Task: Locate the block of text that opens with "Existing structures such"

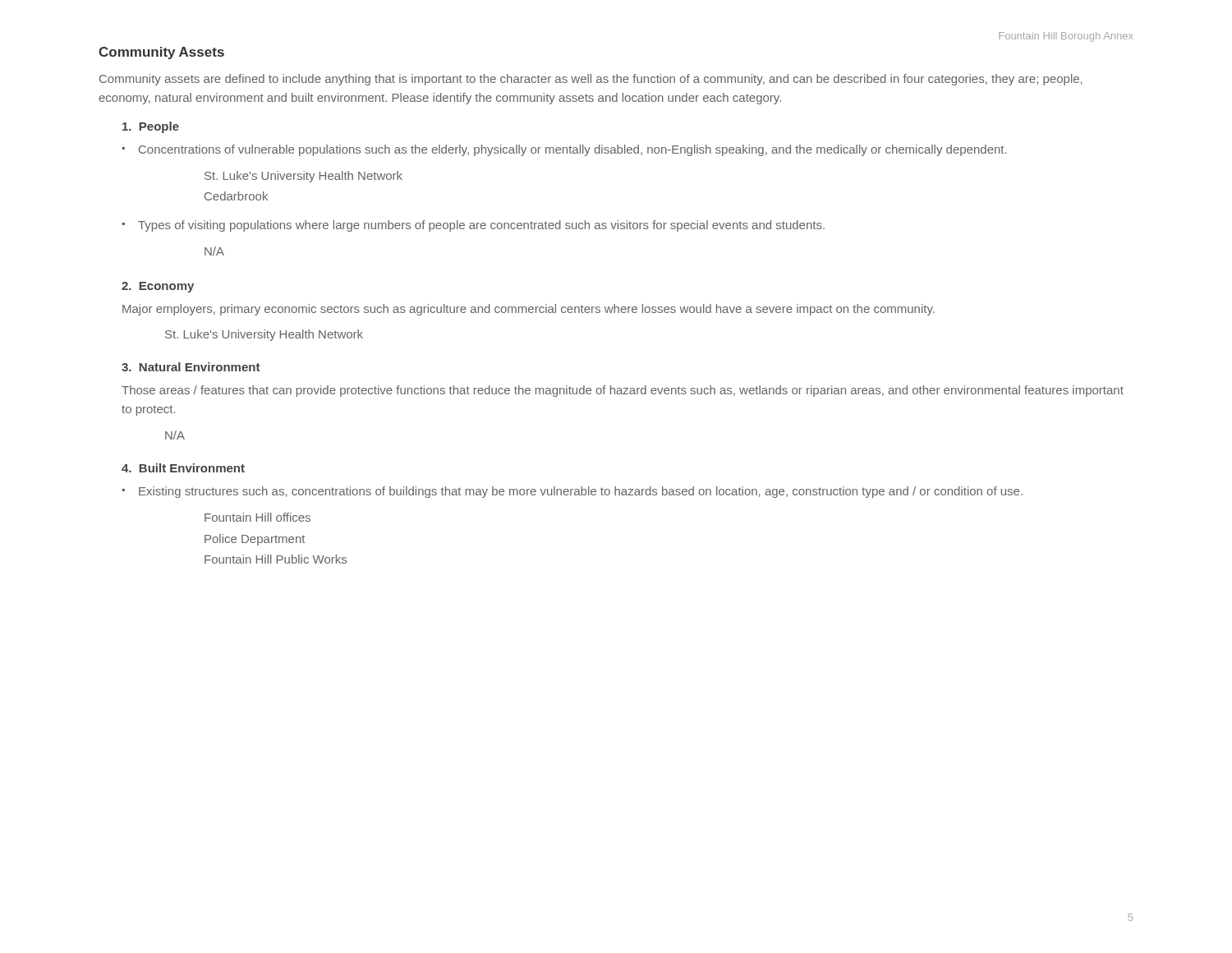Action: 581,492
